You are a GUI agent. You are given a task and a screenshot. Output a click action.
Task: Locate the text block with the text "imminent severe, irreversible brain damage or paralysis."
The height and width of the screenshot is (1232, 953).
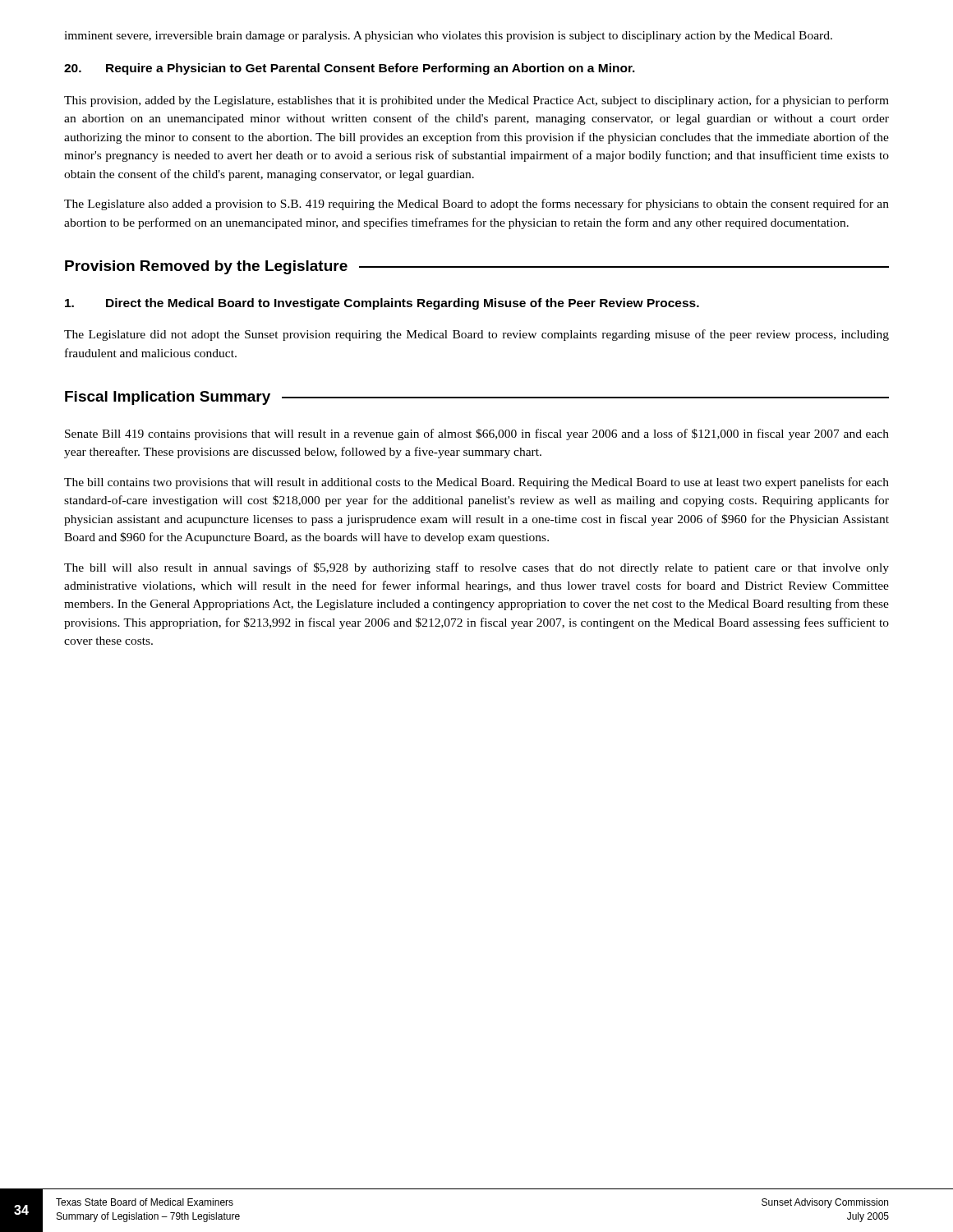tap(448, 35)
